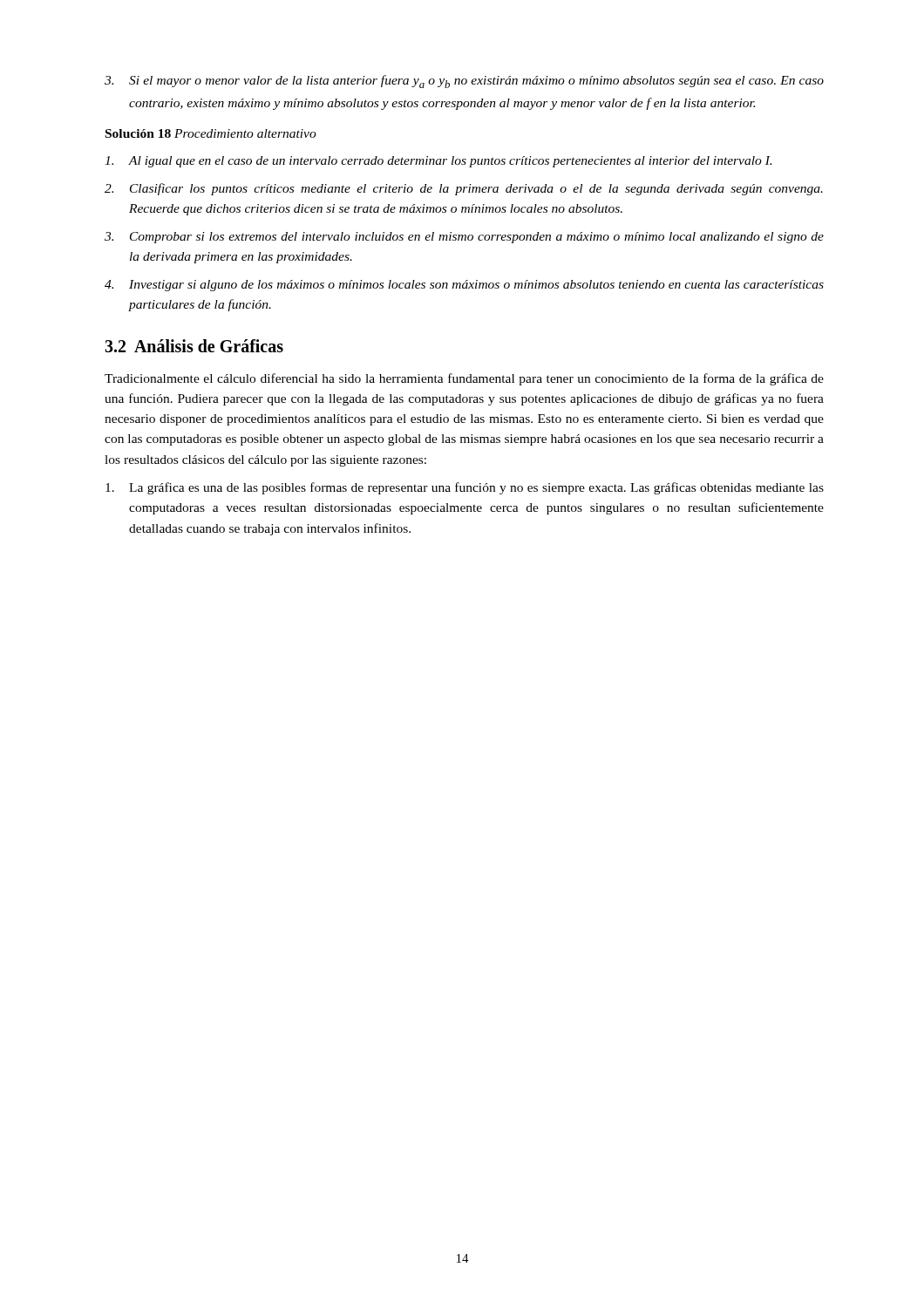Point to "3.2 Análisis de Gráficas"

point(194,346)
